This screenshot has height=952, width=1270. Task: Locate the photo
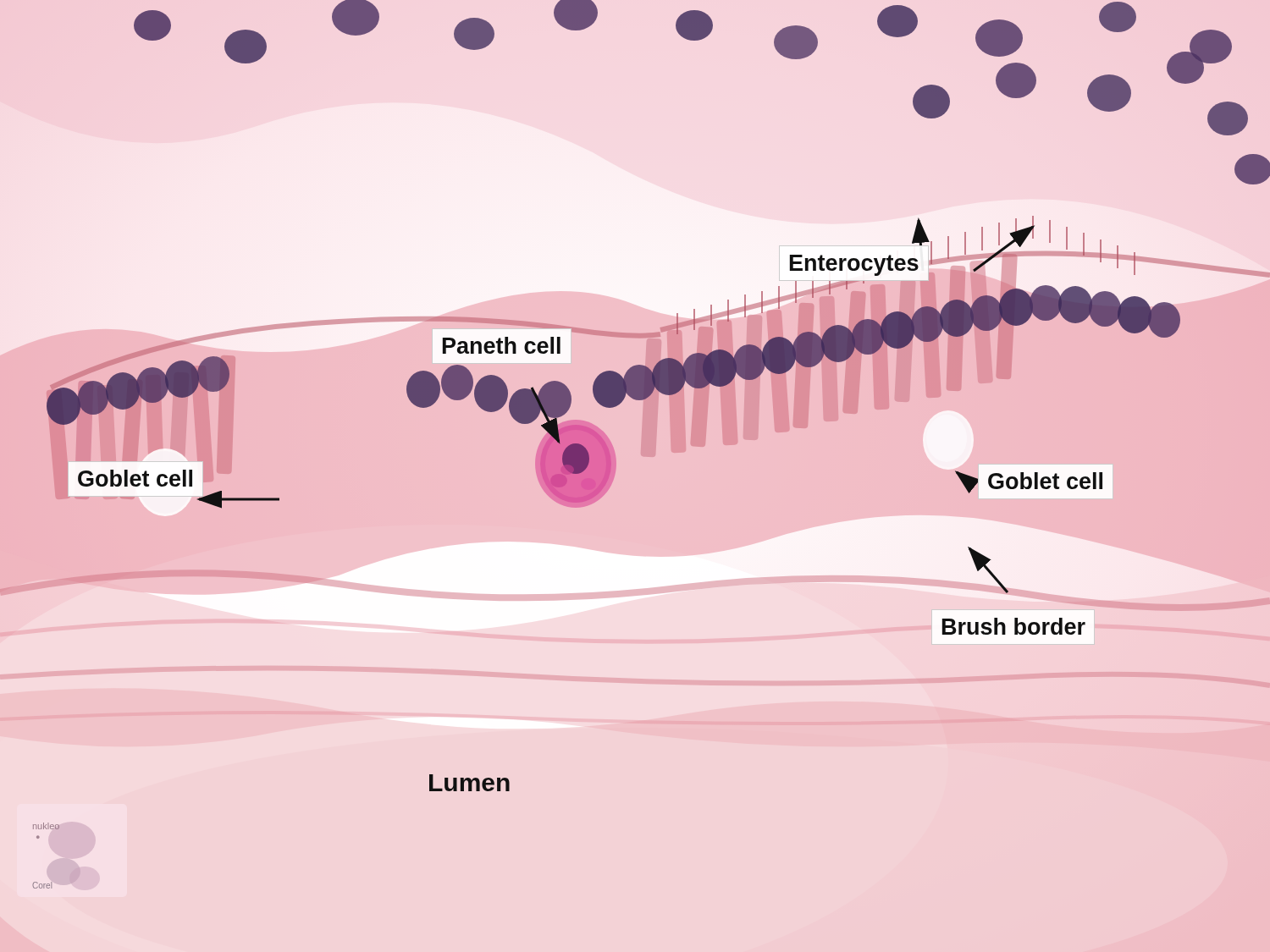point(635,476)
